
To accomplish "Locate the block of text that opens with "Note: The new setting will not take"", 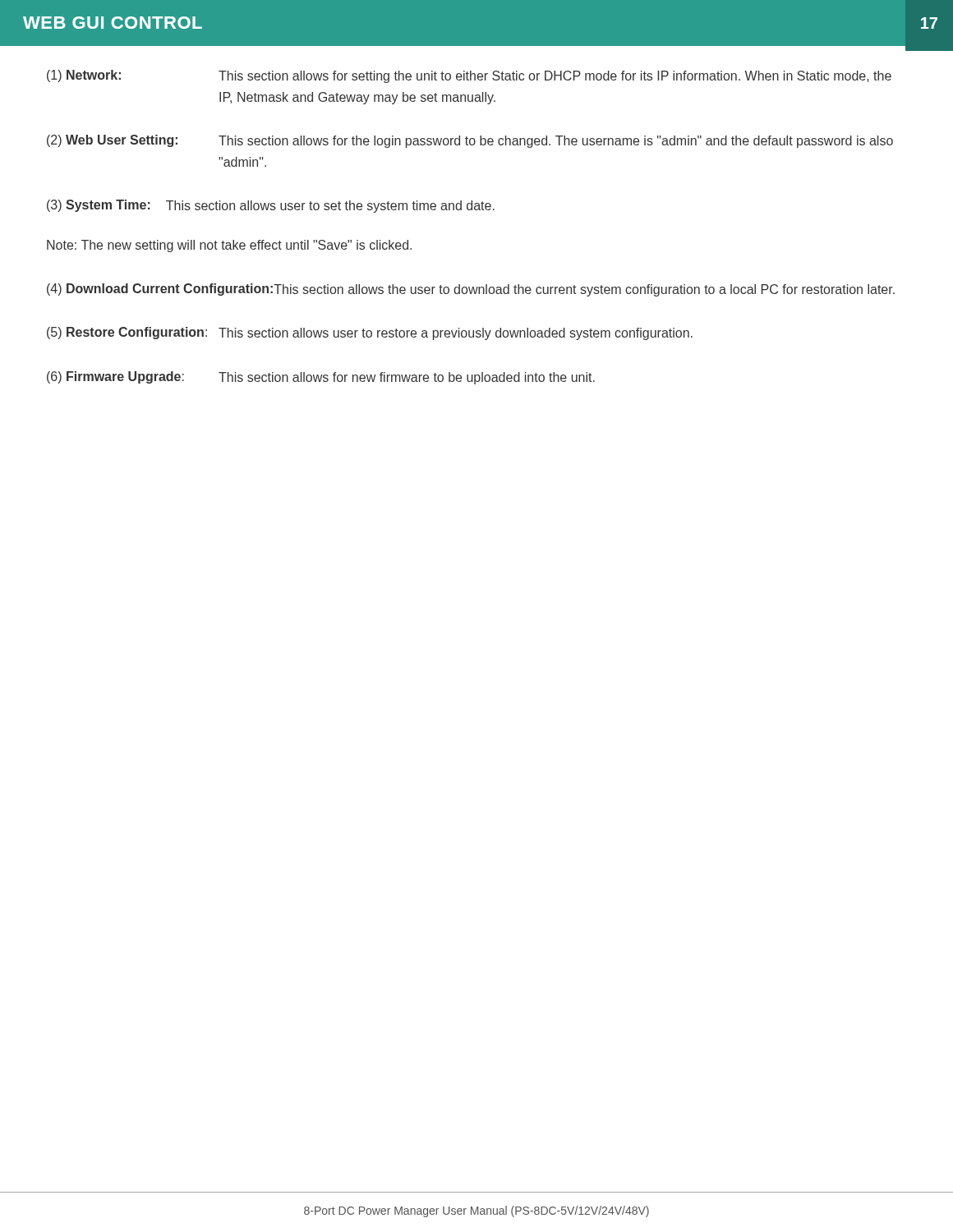I will click(229, 245).
